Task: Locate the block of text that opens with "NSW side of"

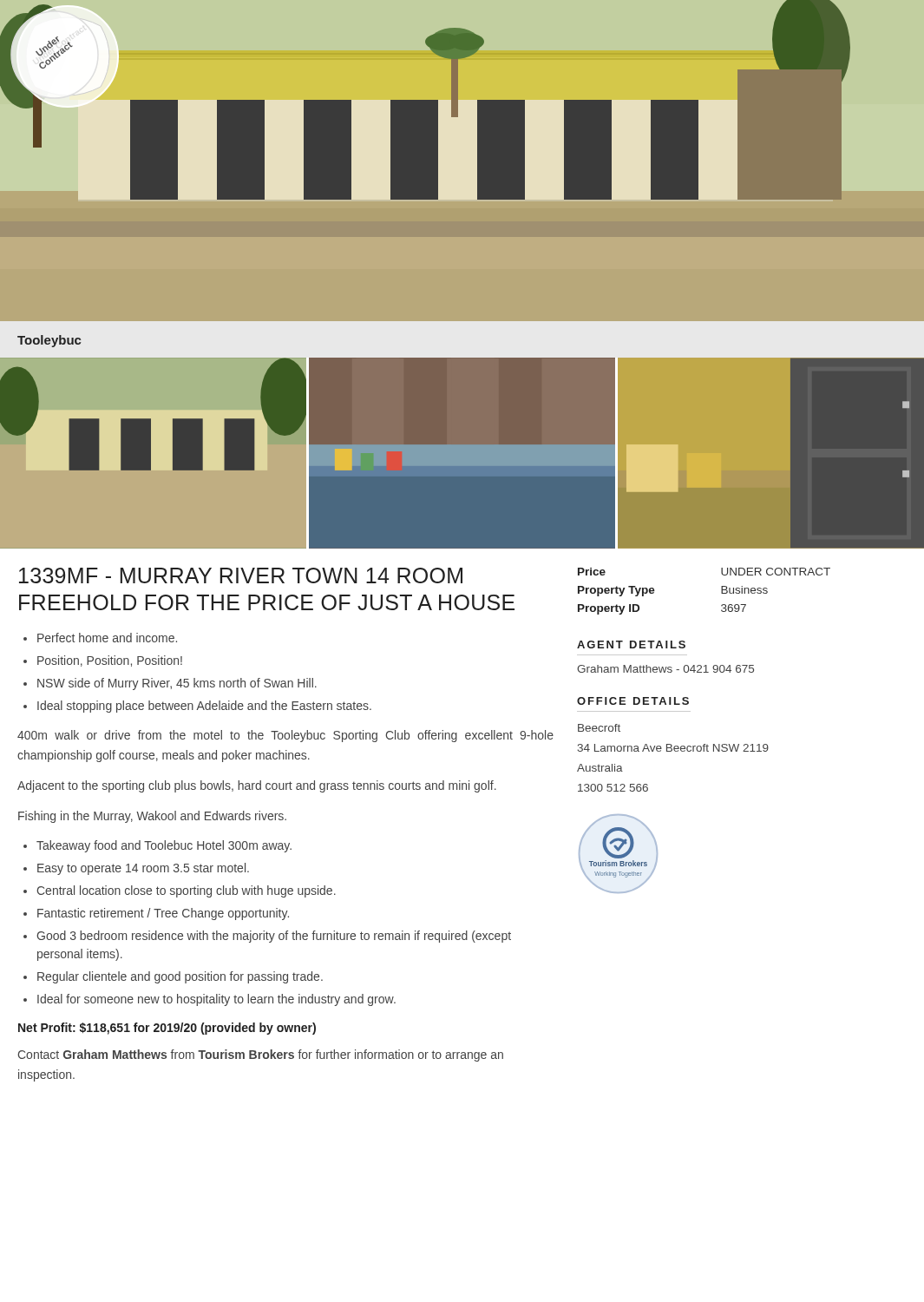Action: point(177,683)
